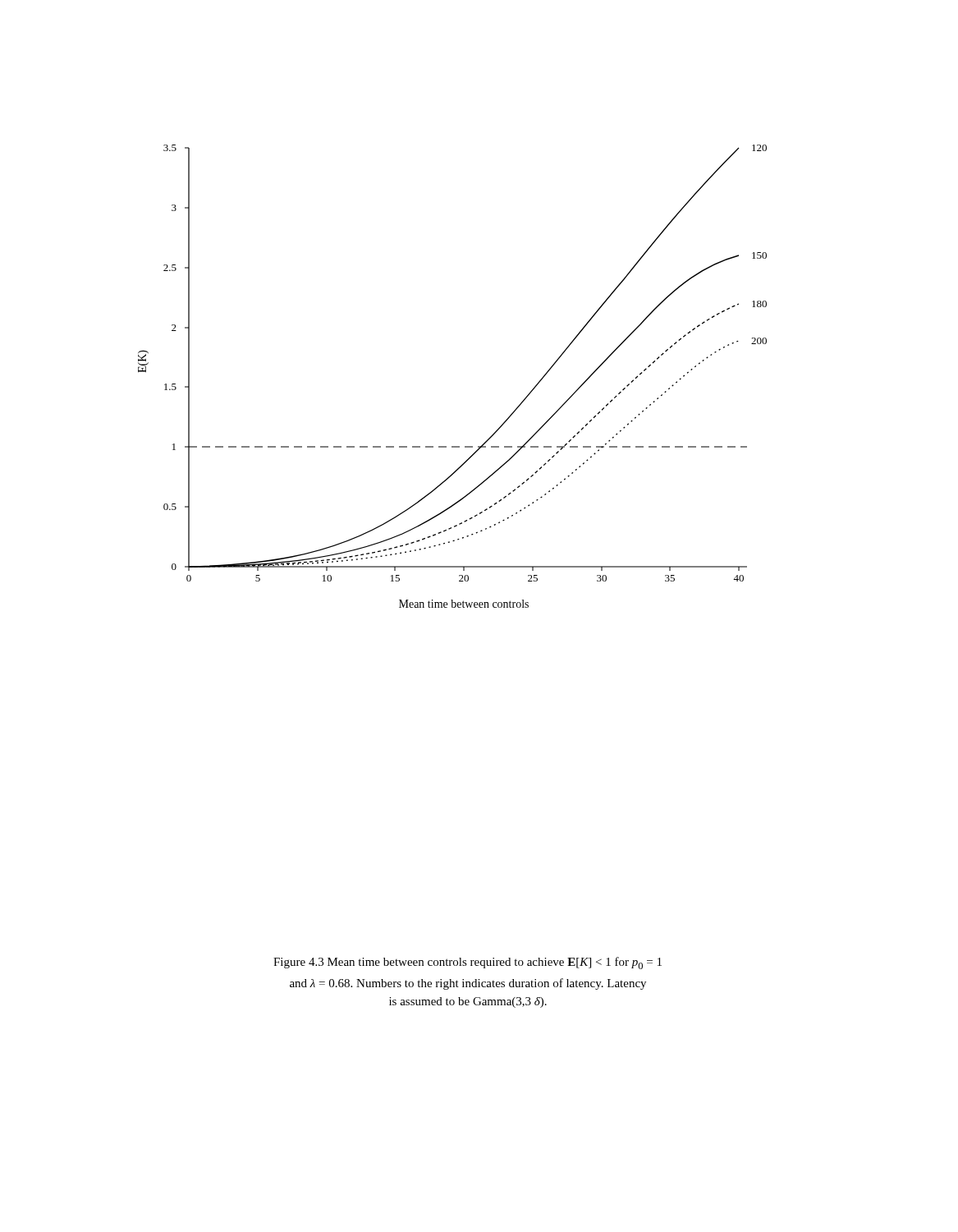
Task: Locate the caption that reads "Figure 4.3 Mean time between controls"
Action: pos(468,982)
